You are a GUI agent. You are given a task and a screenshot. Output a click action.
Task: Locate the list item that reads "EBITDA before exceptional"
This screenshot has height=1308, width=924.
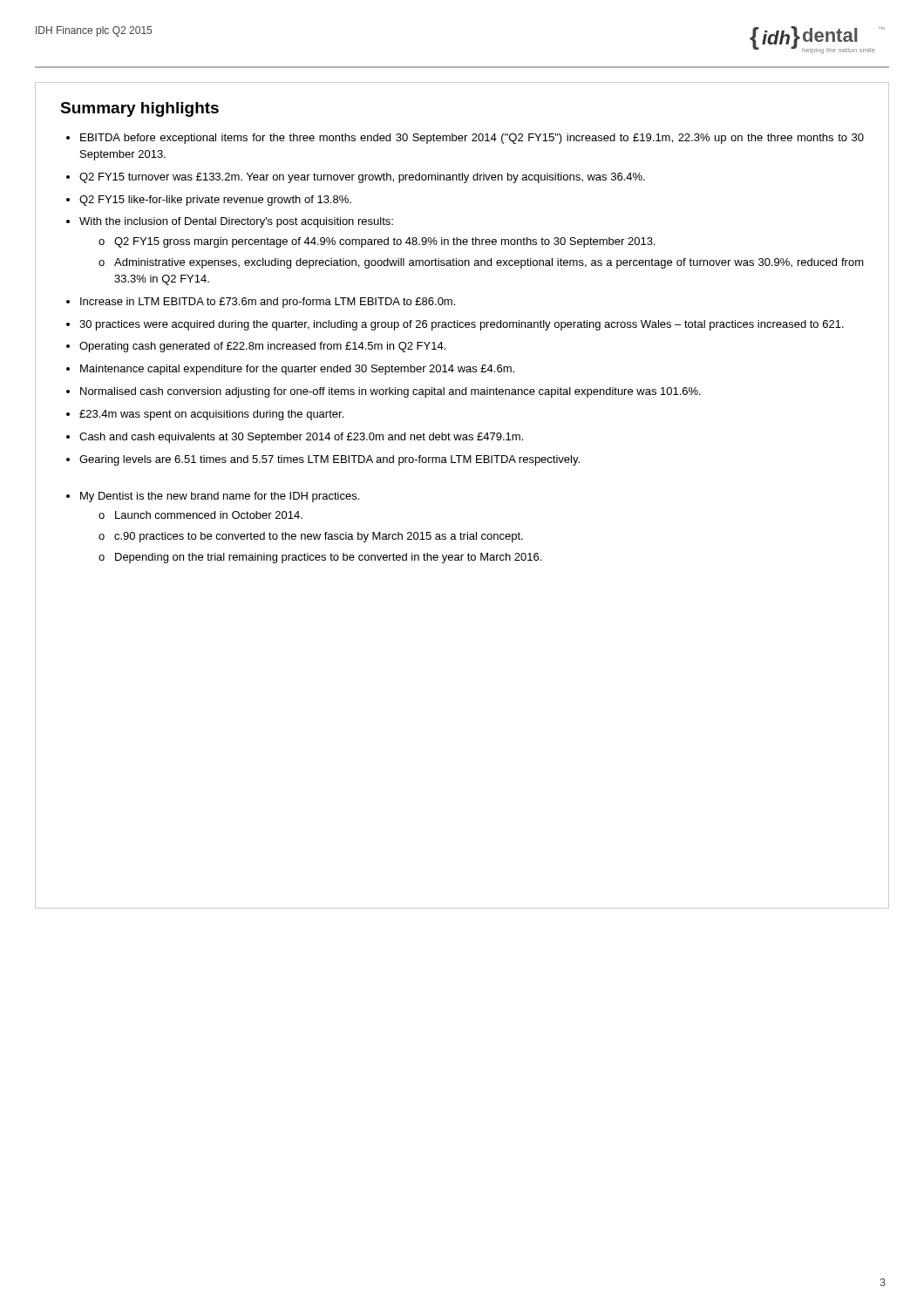point(472,146)
